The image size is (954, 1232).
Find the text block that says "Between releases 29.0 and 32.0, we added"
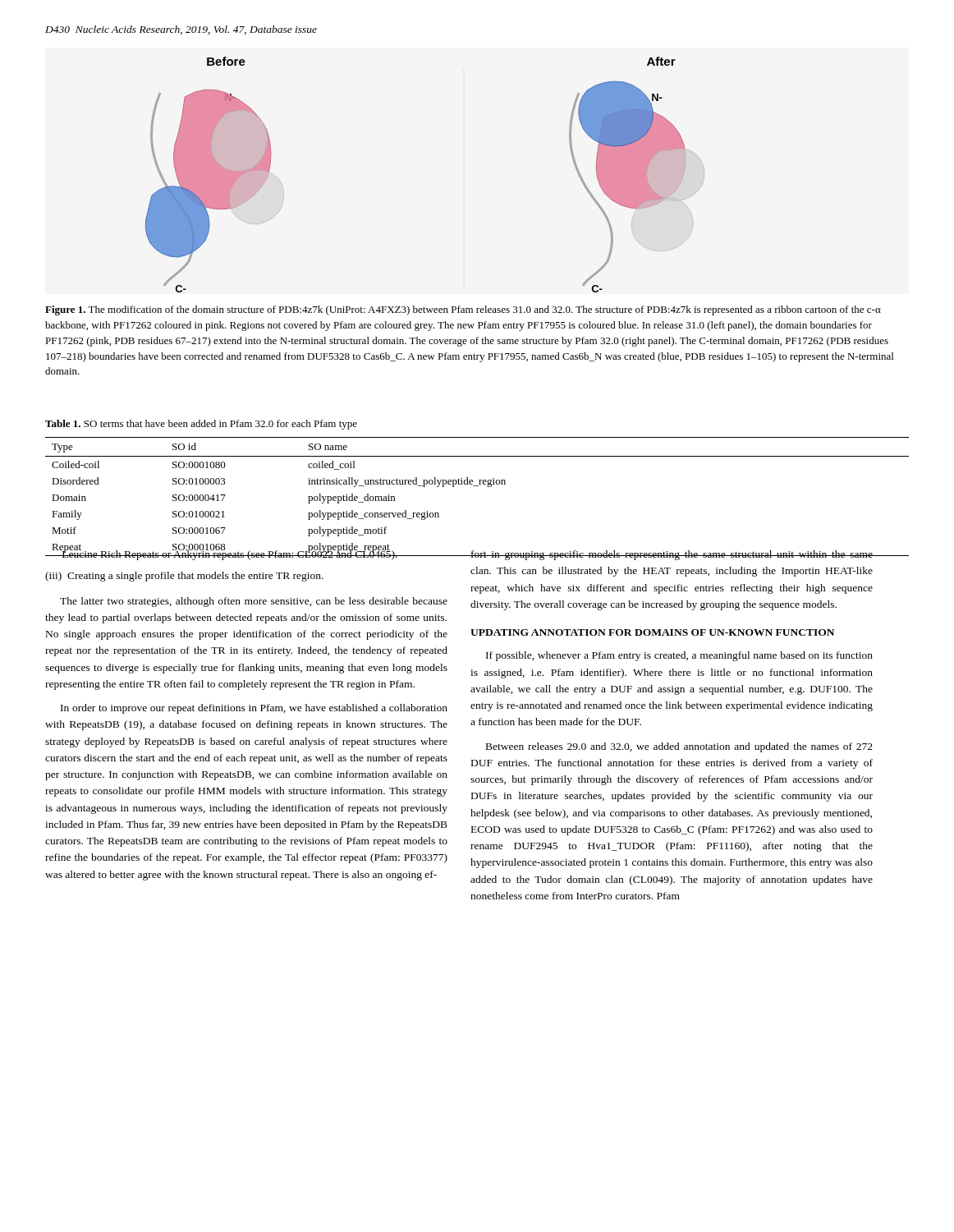coord(672,821)
